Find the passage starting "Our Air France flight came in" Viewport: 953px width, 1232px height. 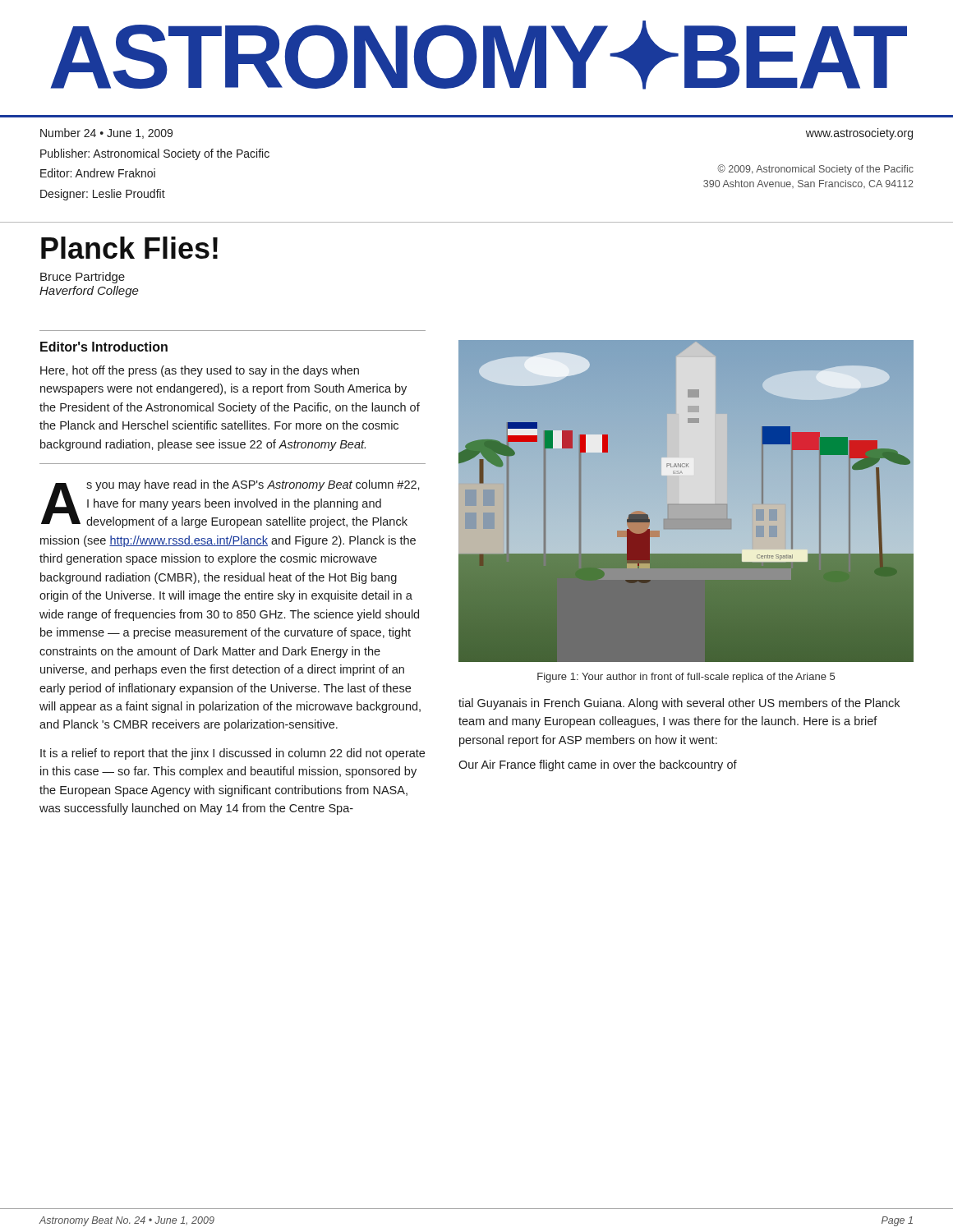pos(597,765)
